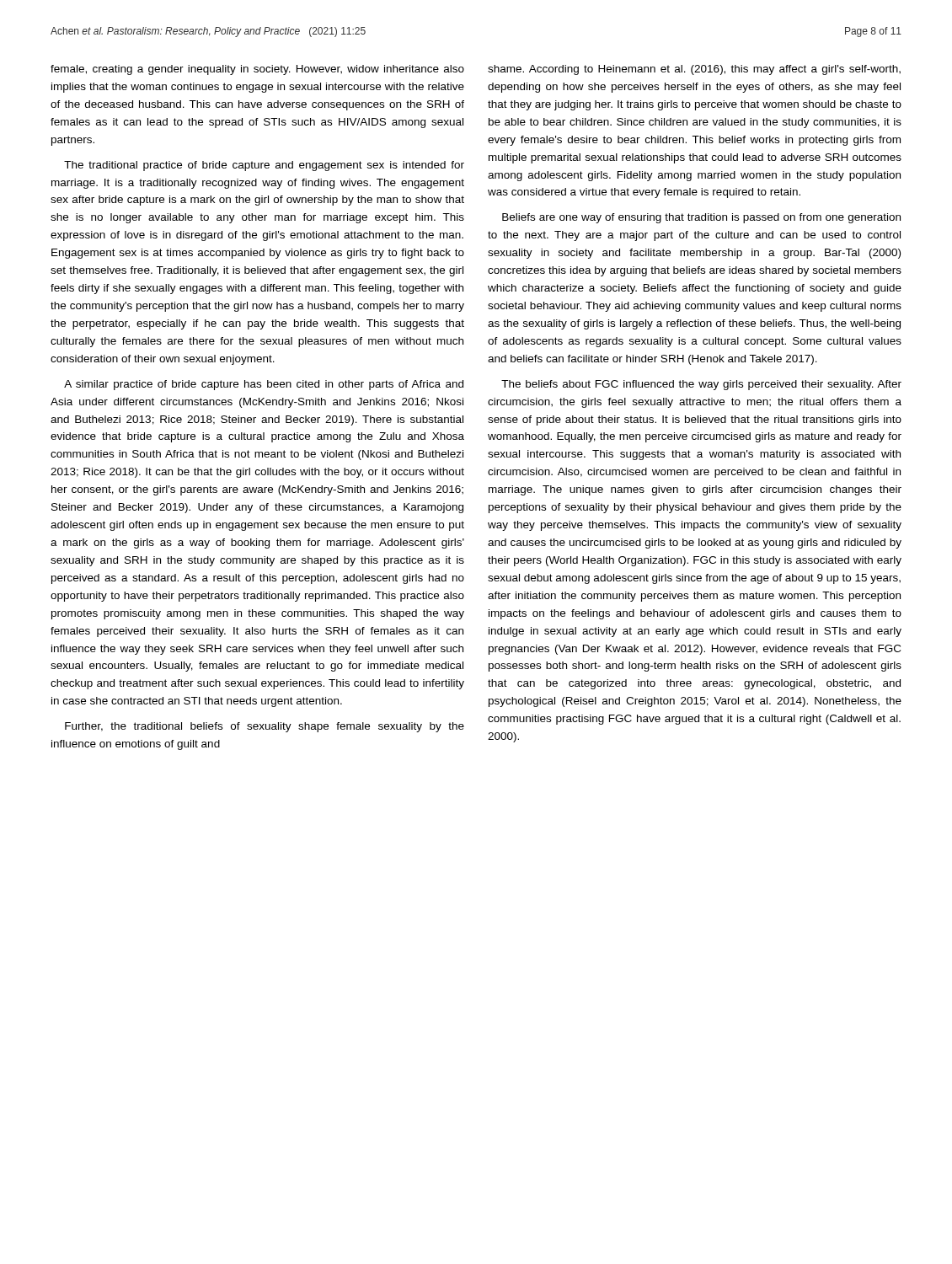Image resolution: width=952 pixels, height=1264 pixels.
Task: Locate the text block containing "shame. According to Heinemann et al. (2016), this"
Action: (x=695, y=403)
